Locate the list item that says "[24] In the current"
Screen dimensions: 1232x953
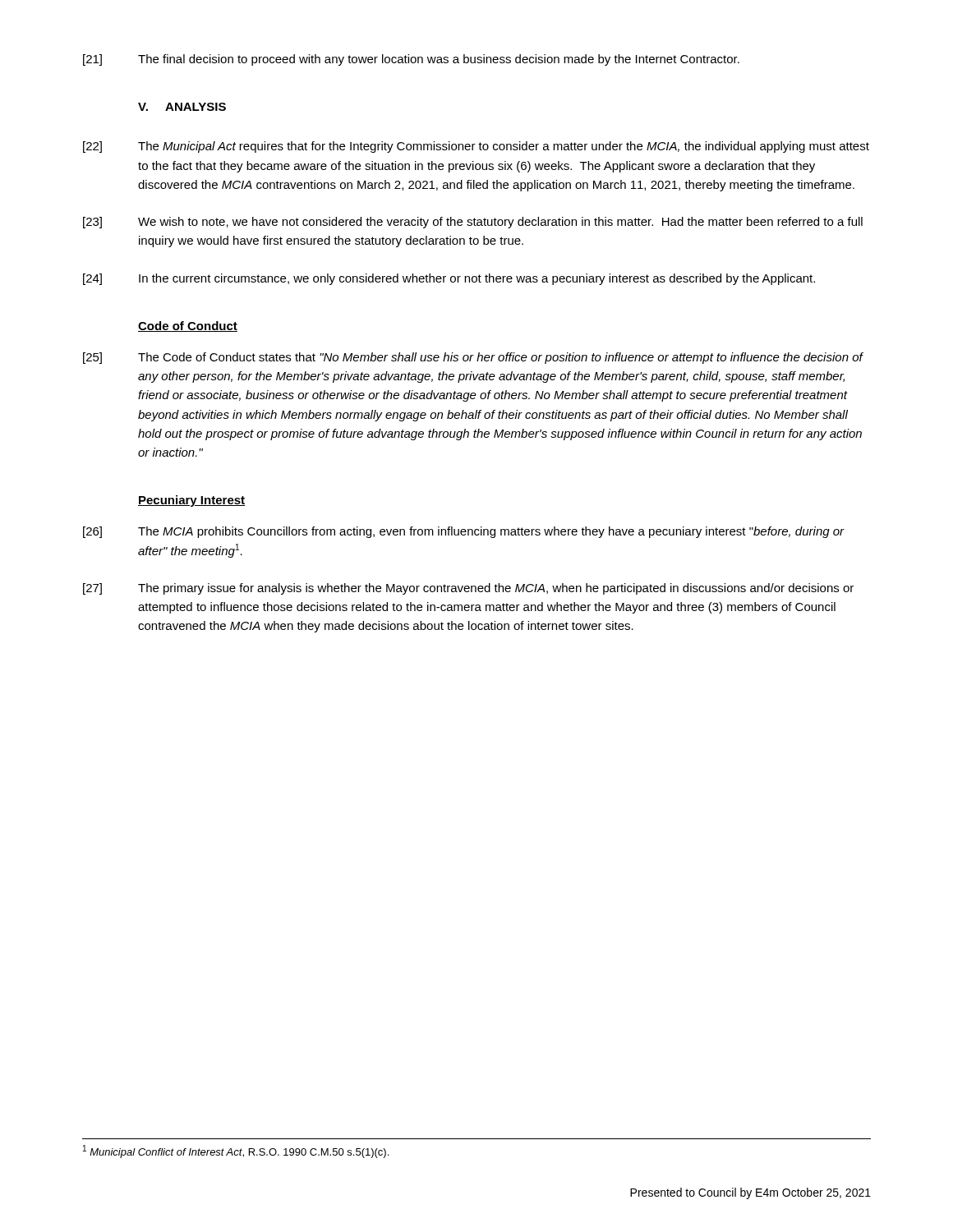476,278
